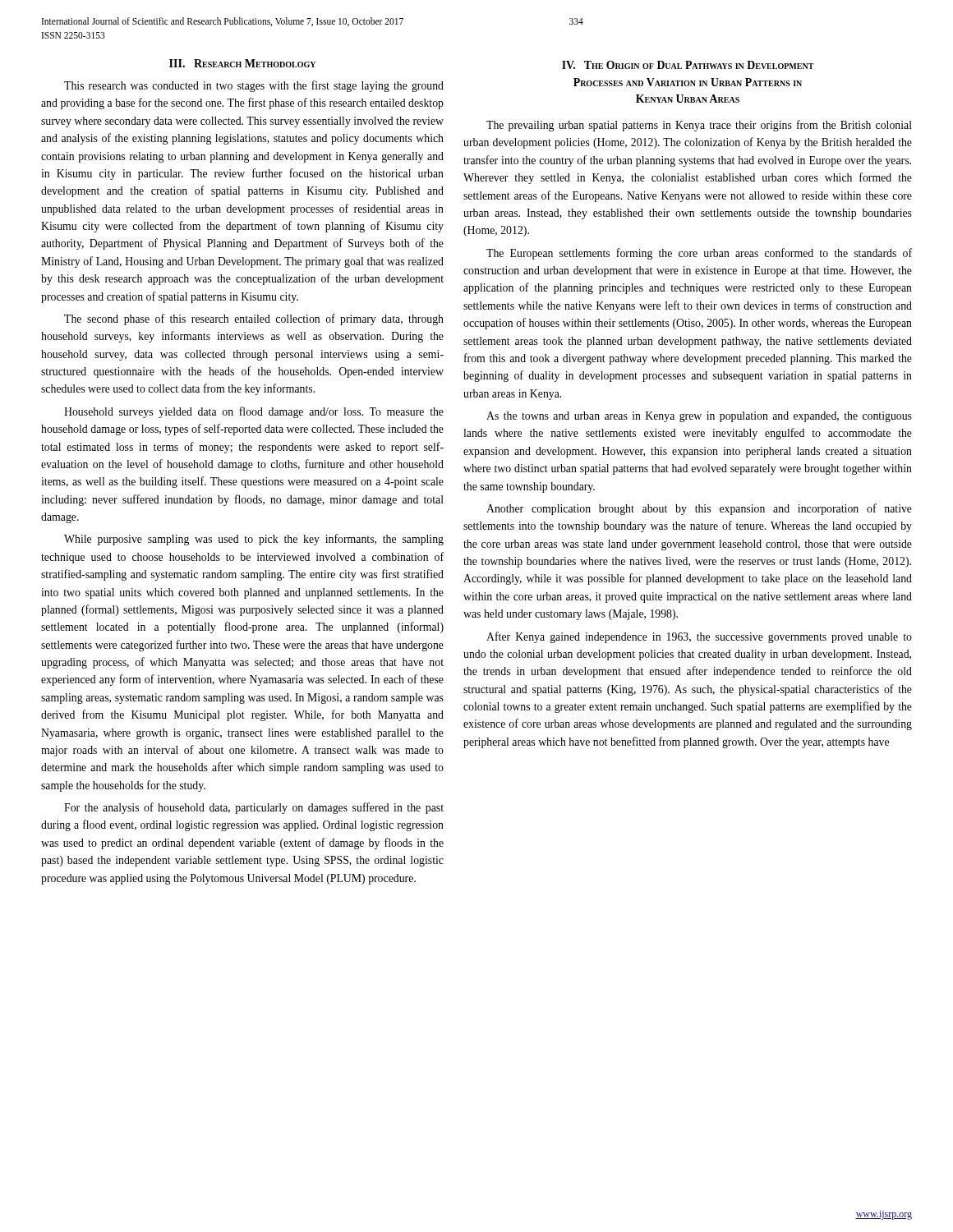Find the block on this page that starts "The second phase"
Screen dimensions: 1232x953
click(242, 354)
